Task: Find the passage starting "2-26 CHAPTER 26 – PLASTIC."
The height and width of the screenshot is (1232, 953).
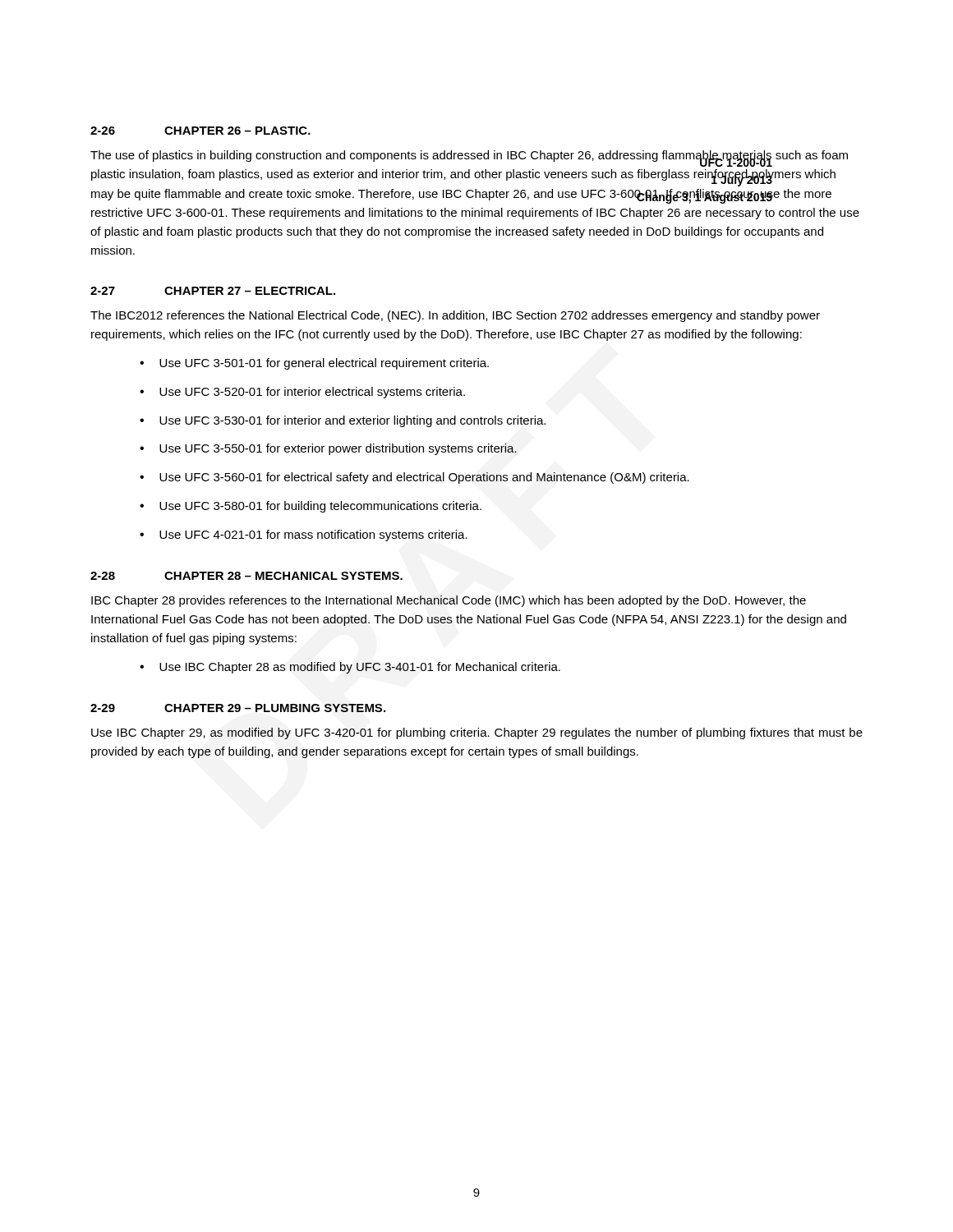Action: [201, 130]
